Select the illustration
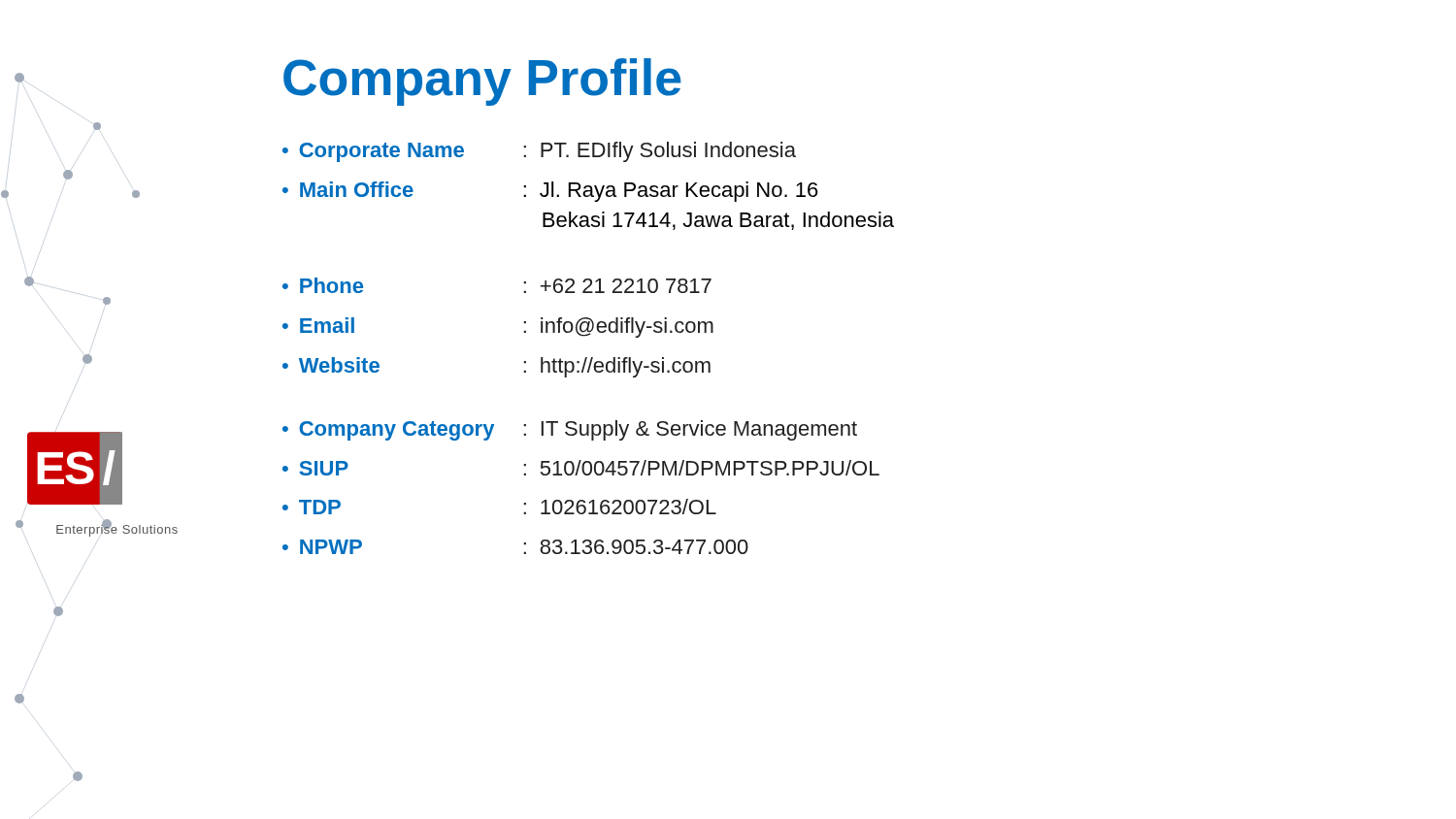This screenshot has height=819, width=1456. click(112, 410)
